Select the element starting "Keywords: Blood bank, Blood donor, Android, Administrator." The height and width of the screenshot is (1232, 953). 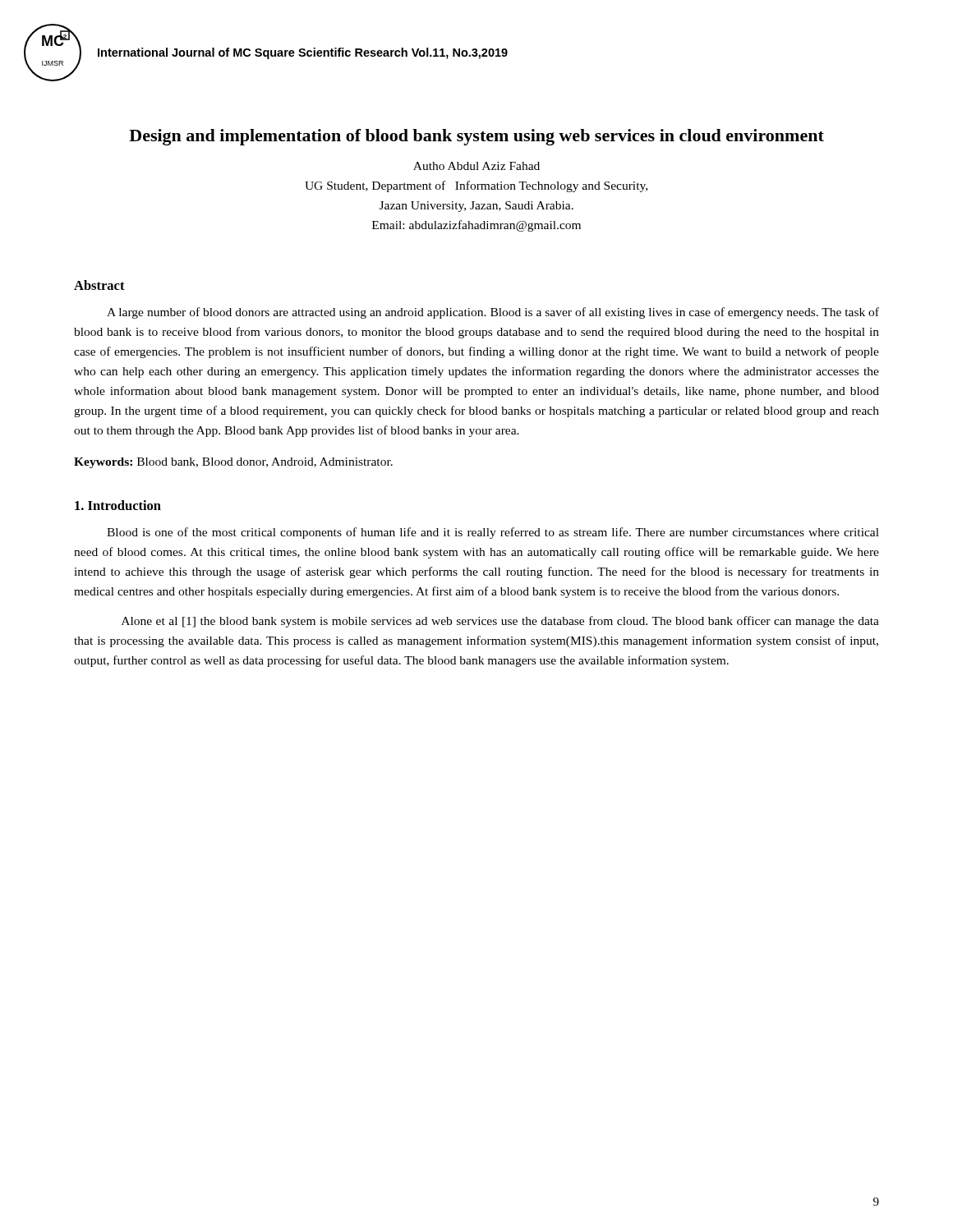pos(234,461)
